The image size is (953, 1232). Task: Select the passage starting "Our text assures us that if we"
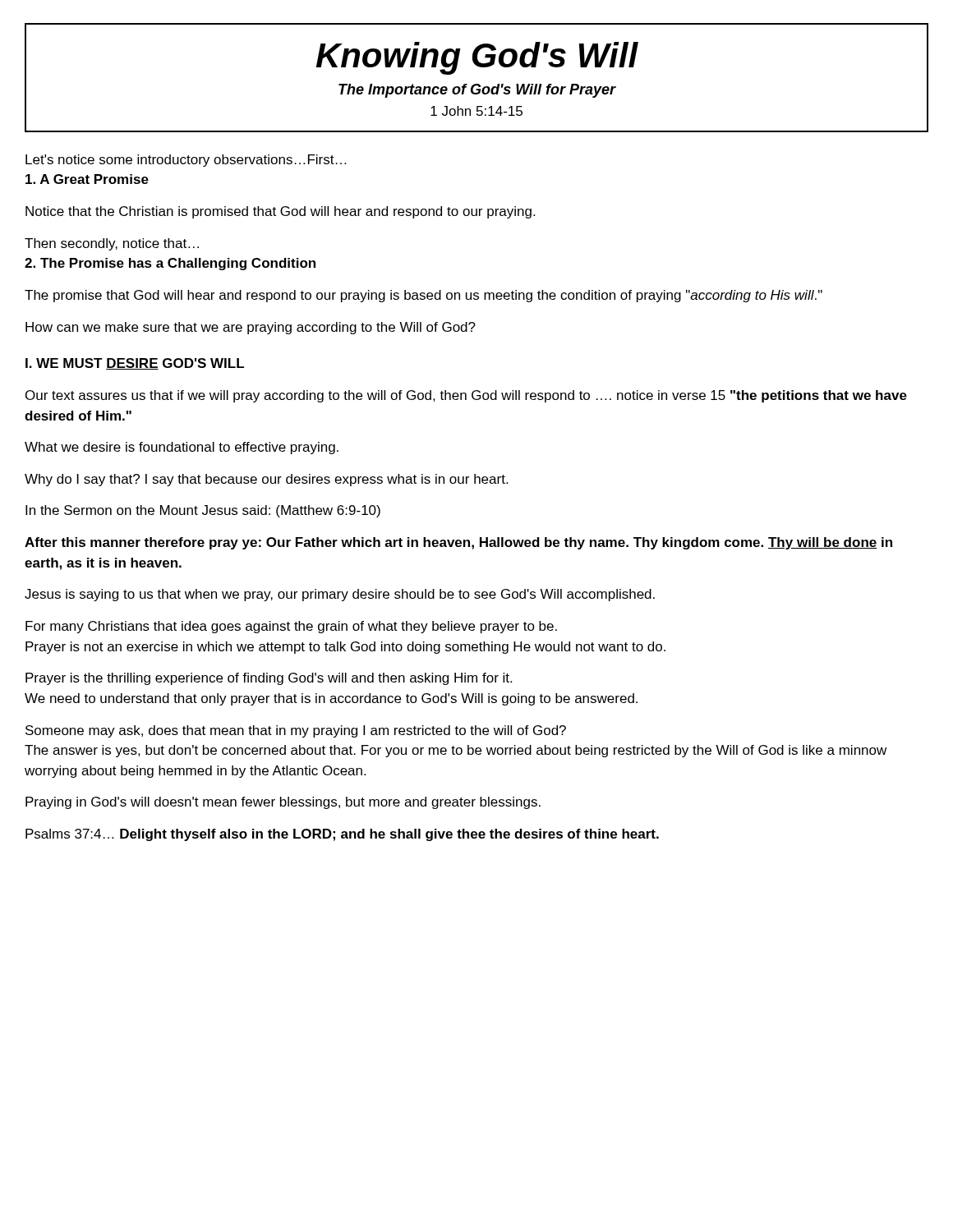[476, 406]
